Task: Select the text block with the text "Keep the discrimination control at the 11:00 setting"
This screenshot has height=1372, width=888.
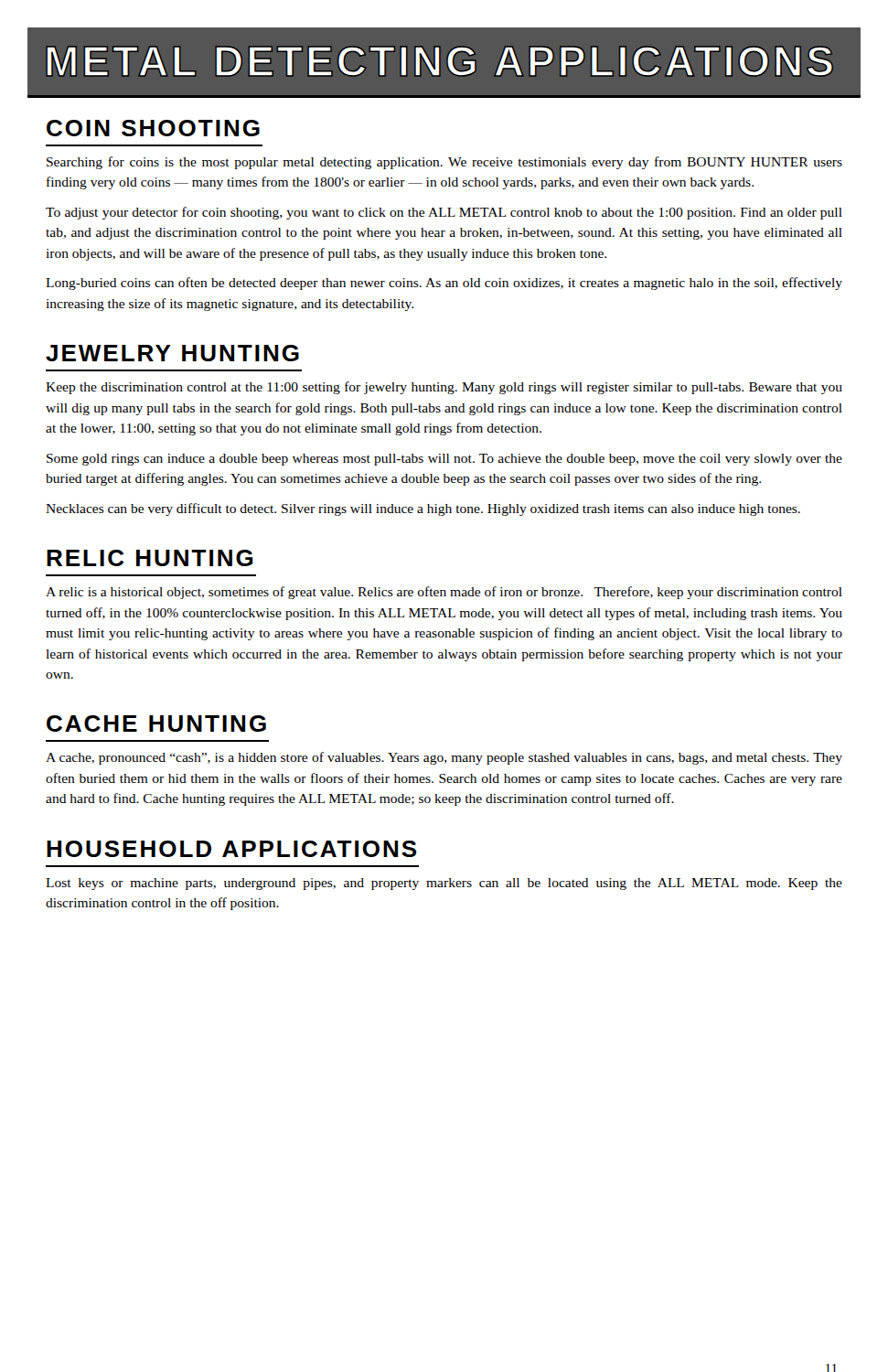Action: (444, 407)
